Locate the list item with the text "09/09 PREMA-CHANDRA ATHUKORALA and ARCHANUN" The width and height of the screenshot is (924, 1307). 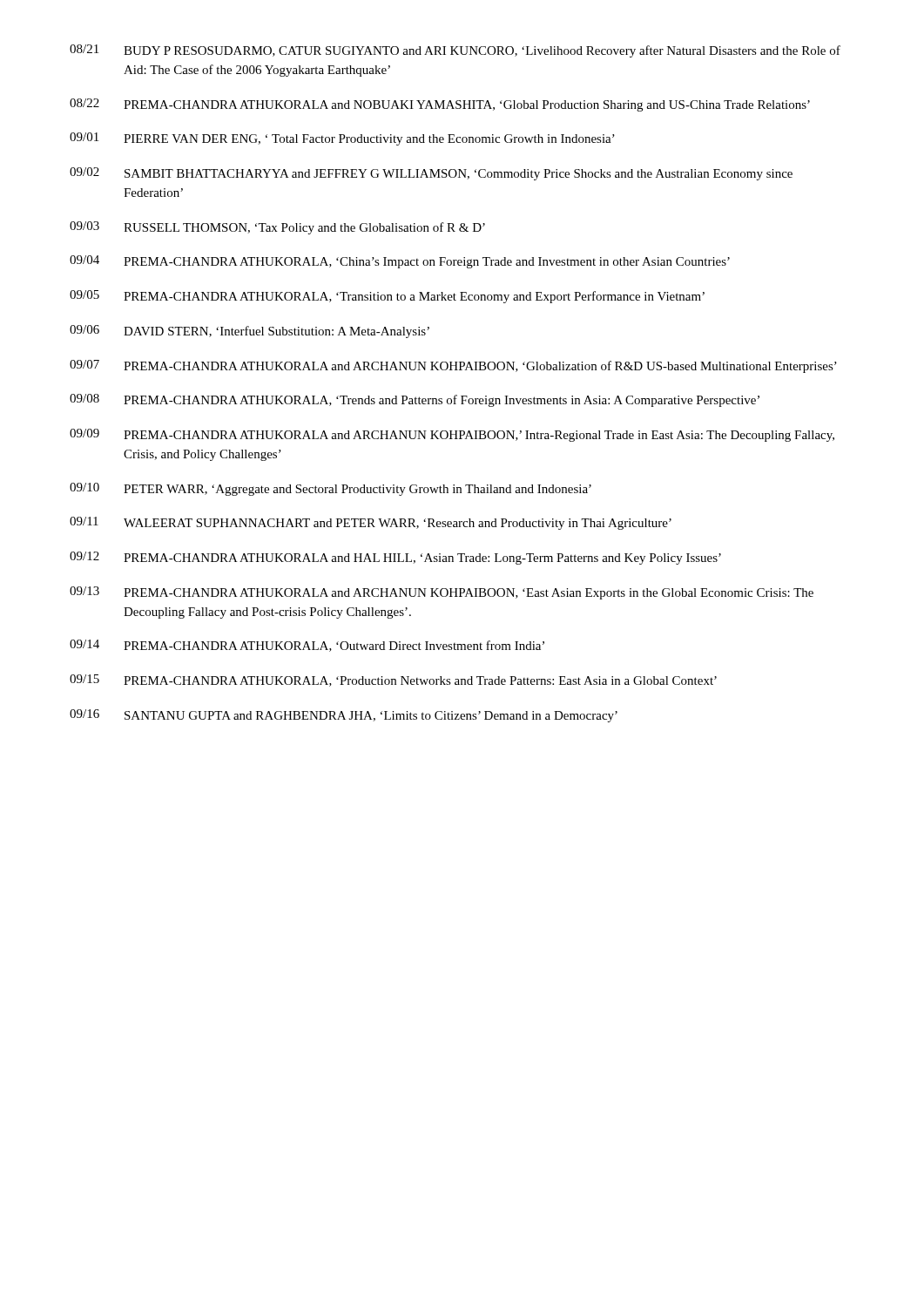(x=462, y=445)
